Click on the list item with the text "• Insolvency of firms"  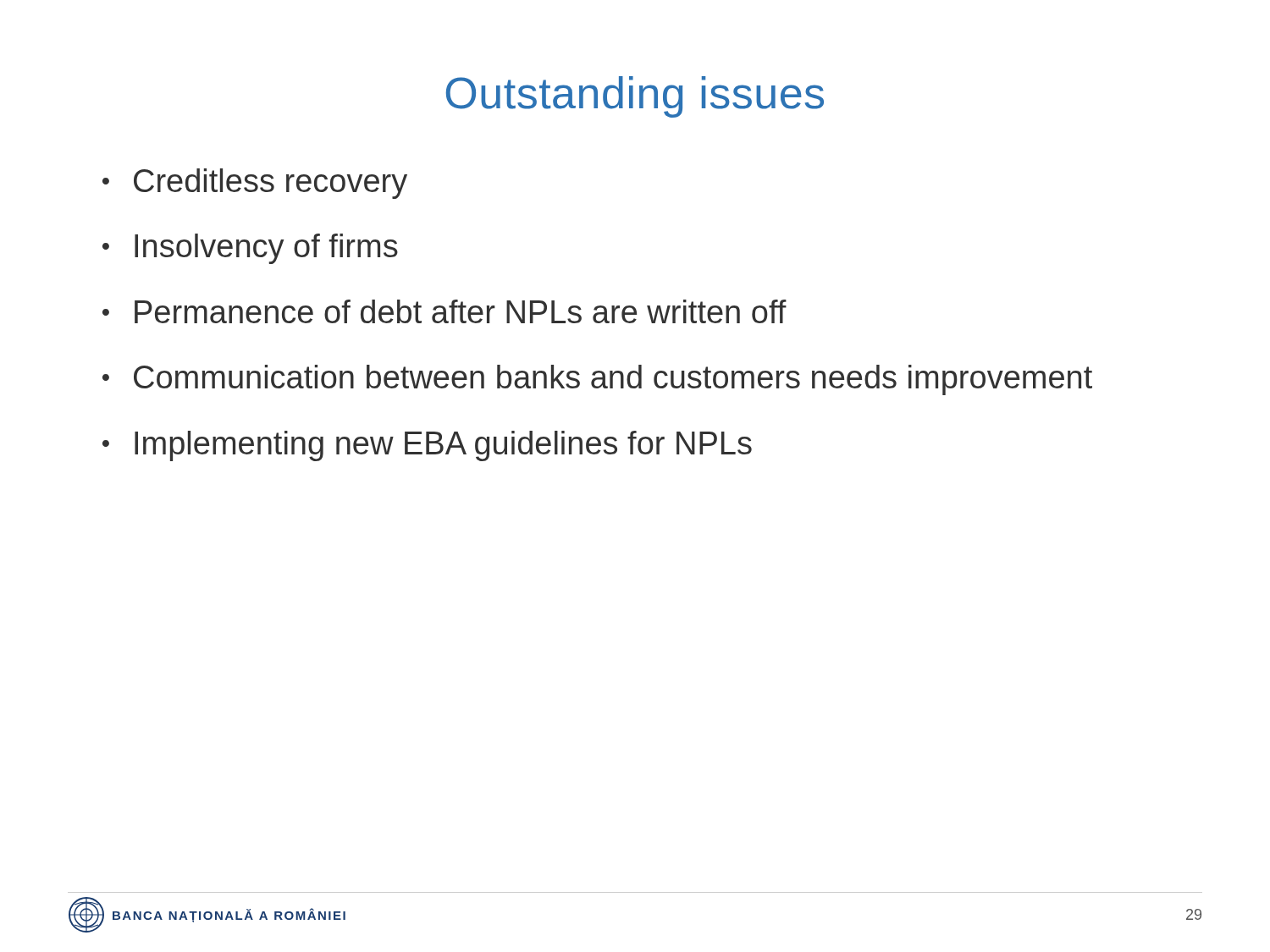click(250, 249)
